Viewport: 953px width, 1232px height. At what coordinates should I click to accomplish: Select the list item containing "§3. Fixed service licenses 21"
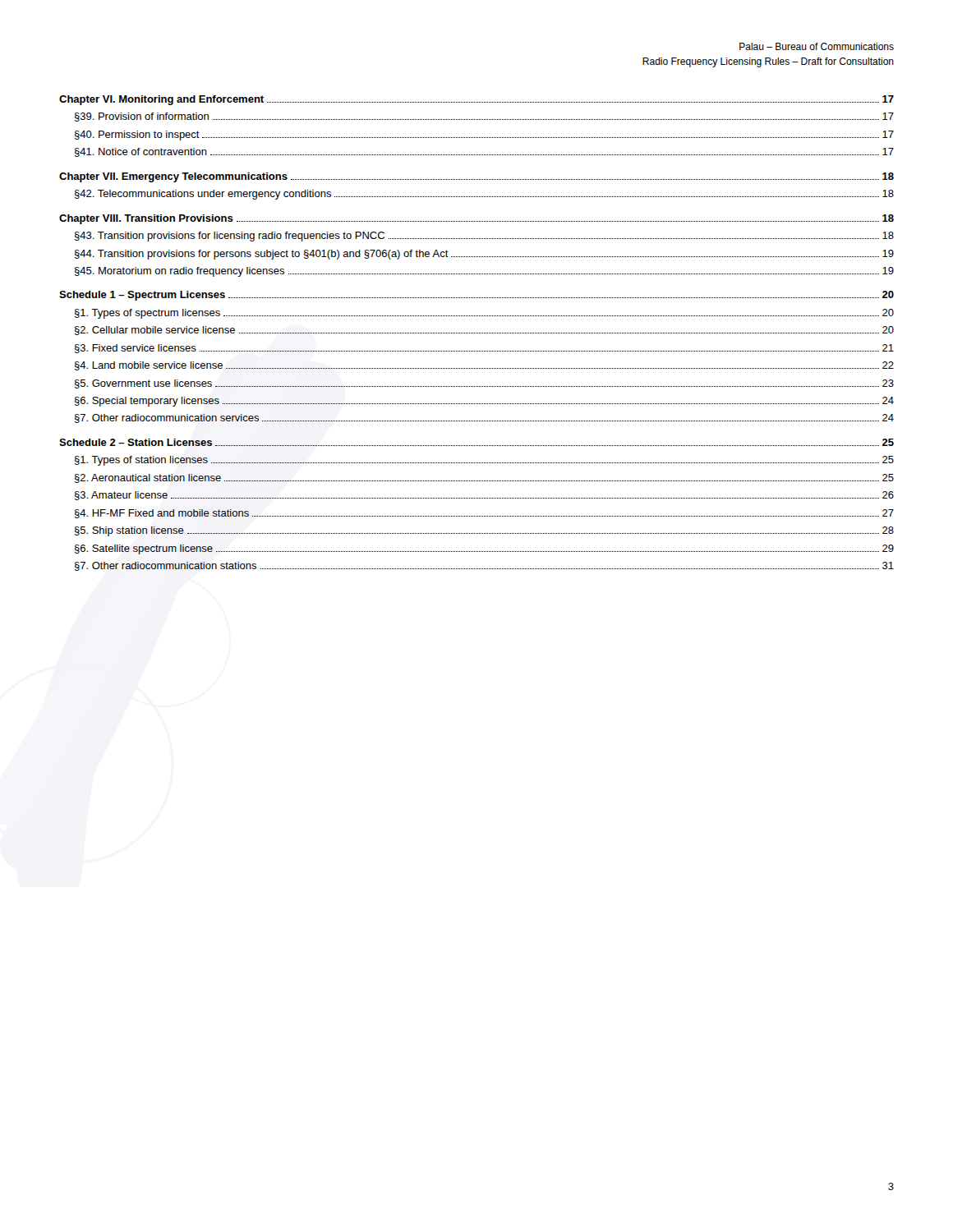point(484,348)
